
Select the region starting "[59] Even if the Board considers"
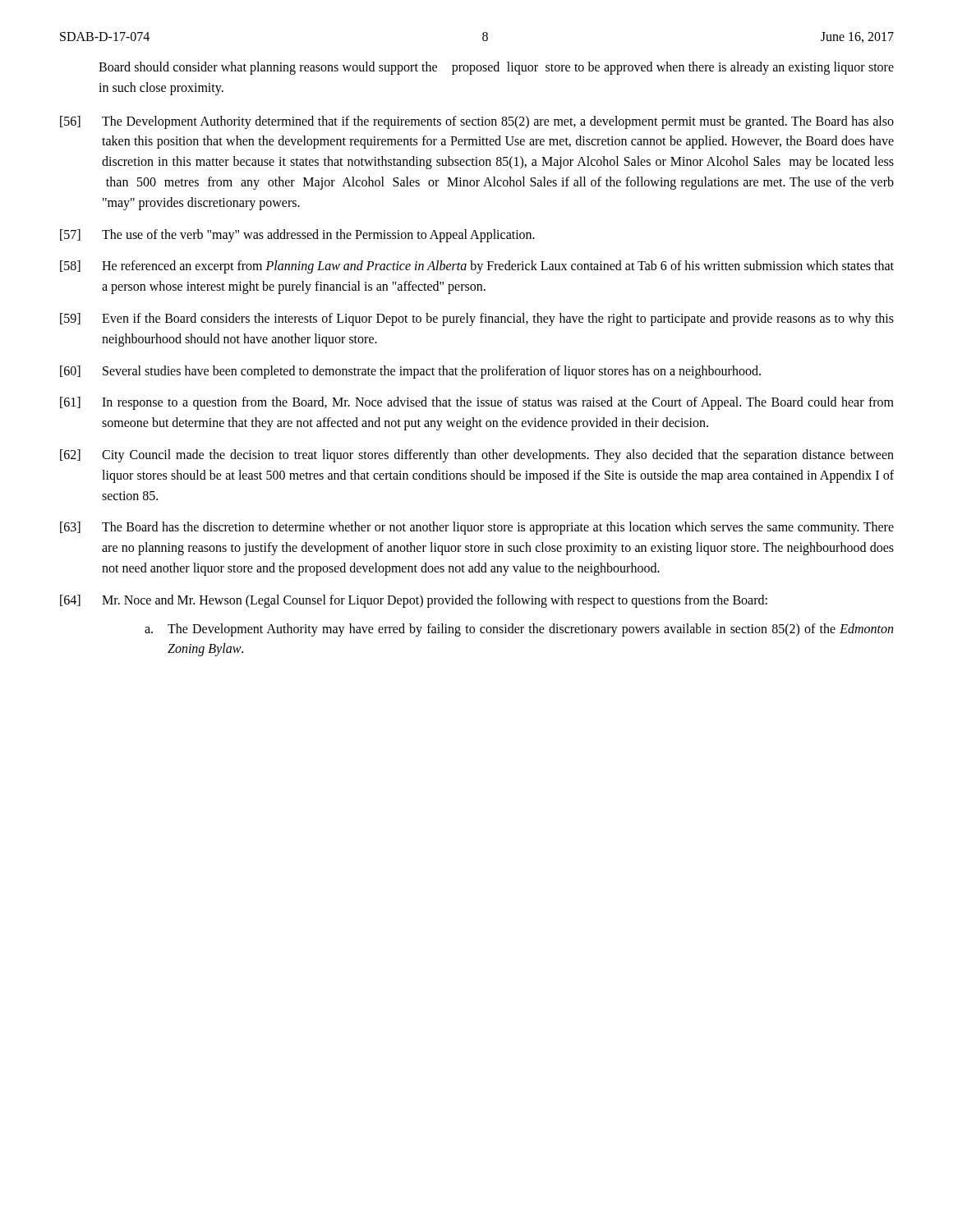tap(476, 329)
